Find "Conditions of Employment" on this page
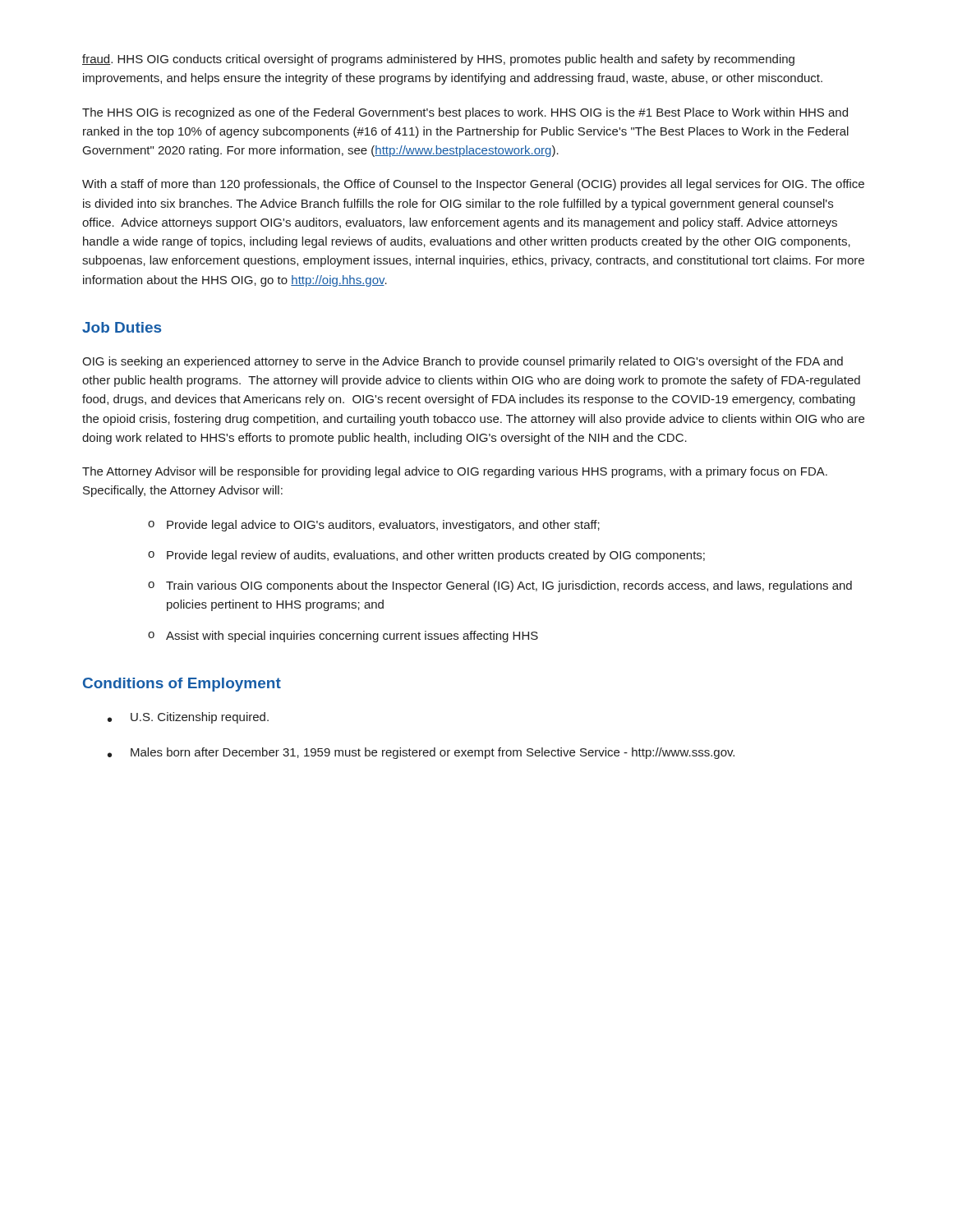953x1232 pixels. pyautogui.click(x=181, y=683)
